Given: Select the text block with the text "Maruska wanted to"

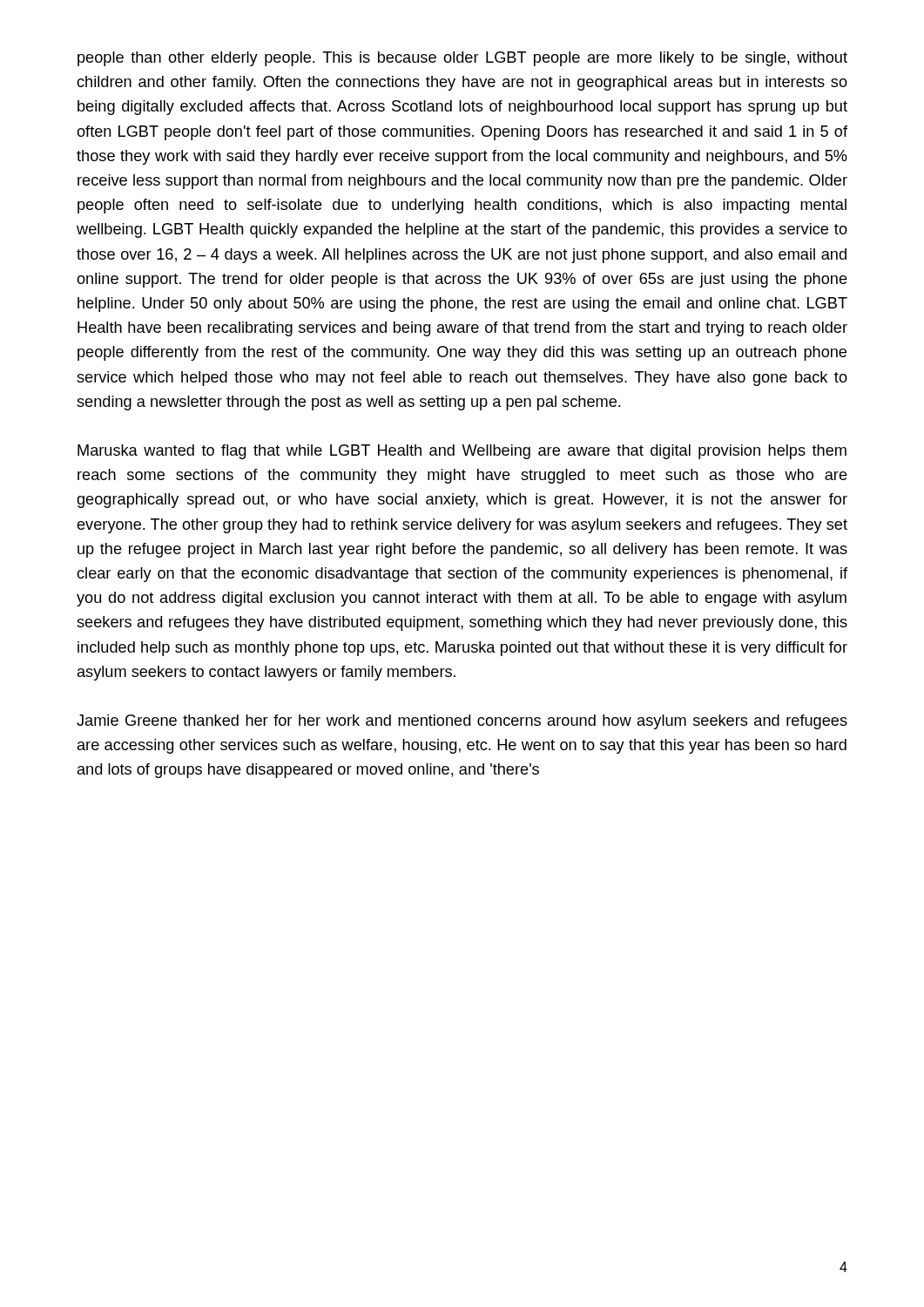Looking at the screenshot, I should coord(462,561).
